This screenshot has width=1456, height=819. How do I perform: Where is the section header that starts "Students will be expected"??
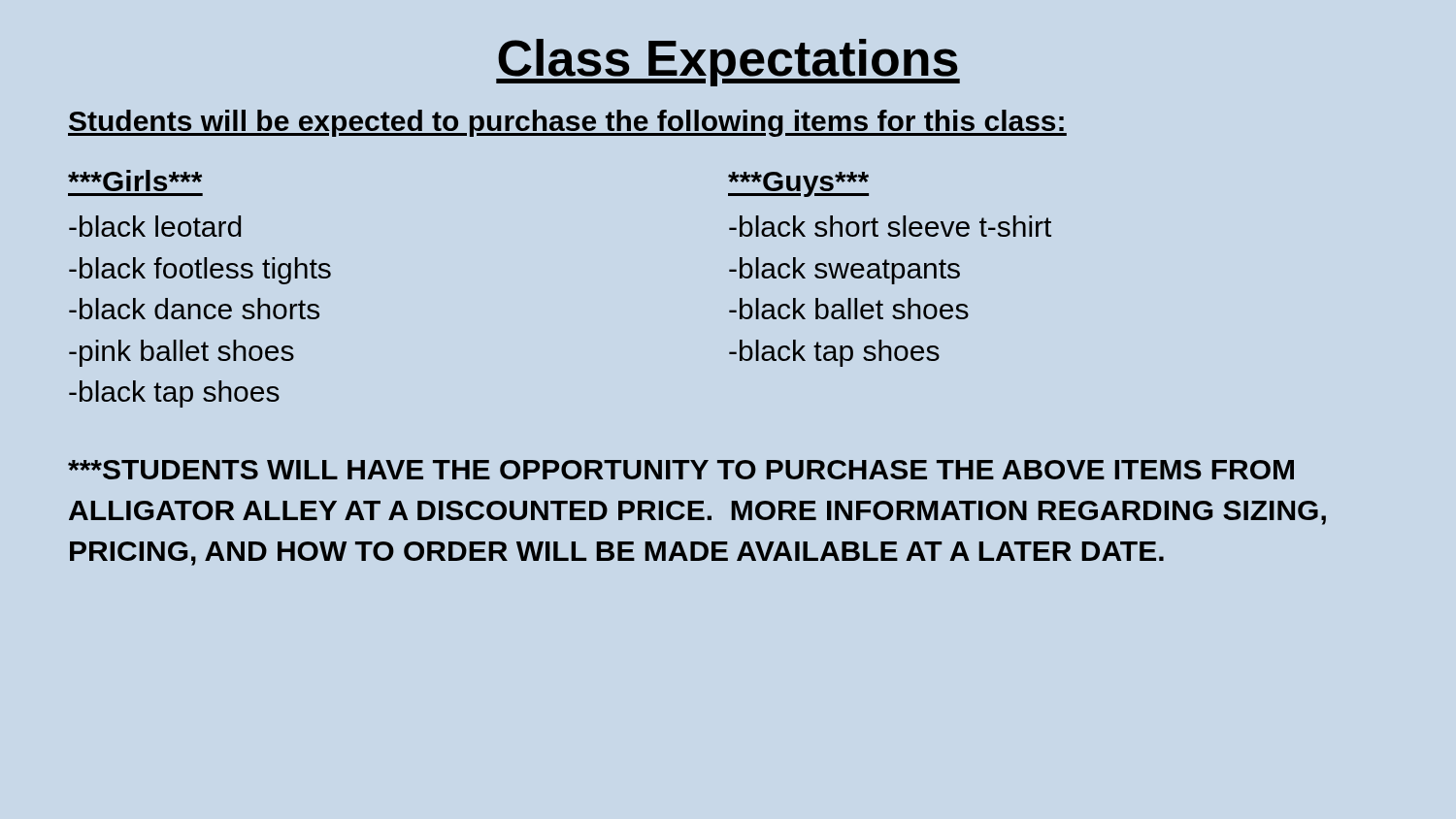point(567,121)
